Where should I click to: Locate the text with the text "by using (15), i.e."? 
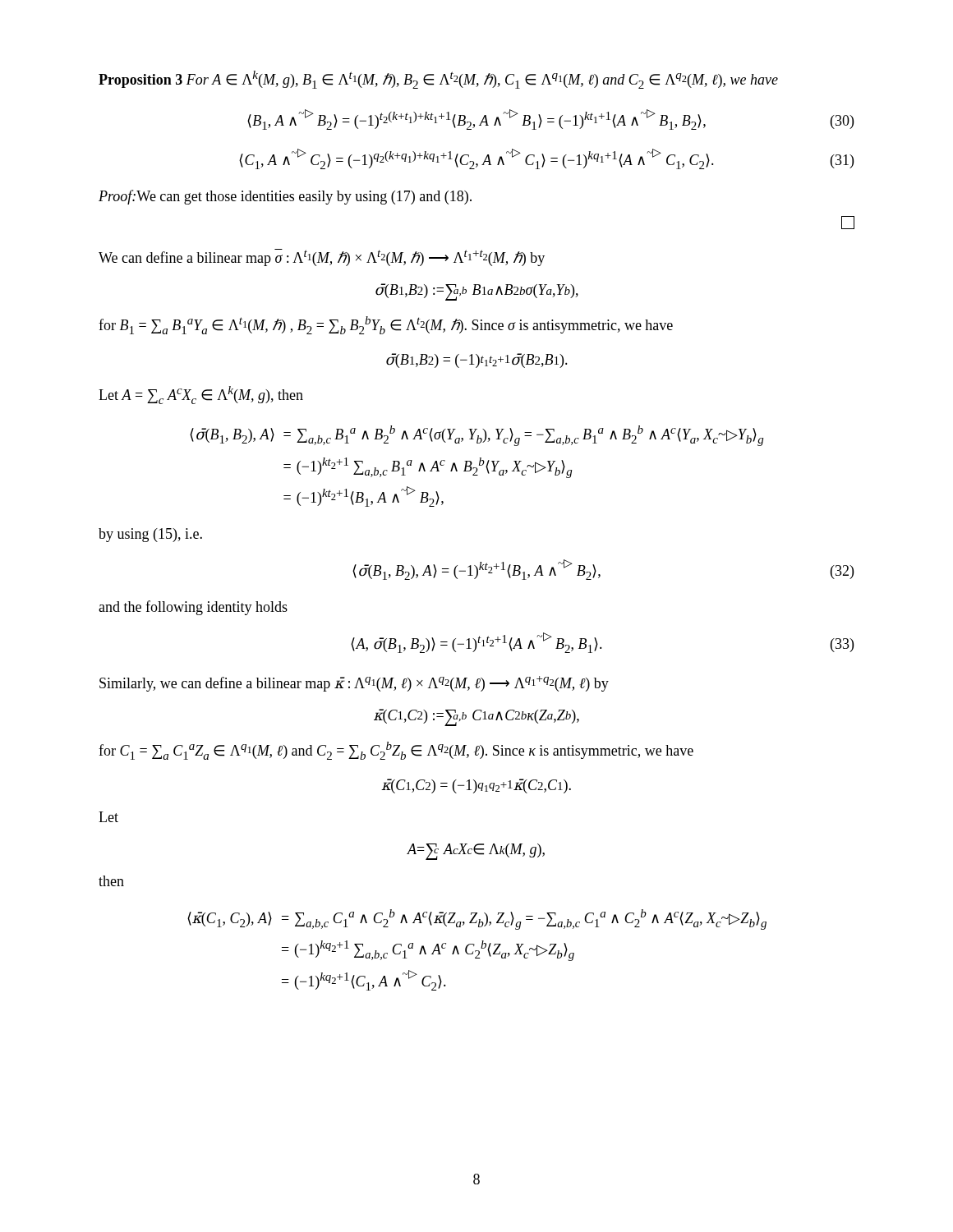[151, 534]
